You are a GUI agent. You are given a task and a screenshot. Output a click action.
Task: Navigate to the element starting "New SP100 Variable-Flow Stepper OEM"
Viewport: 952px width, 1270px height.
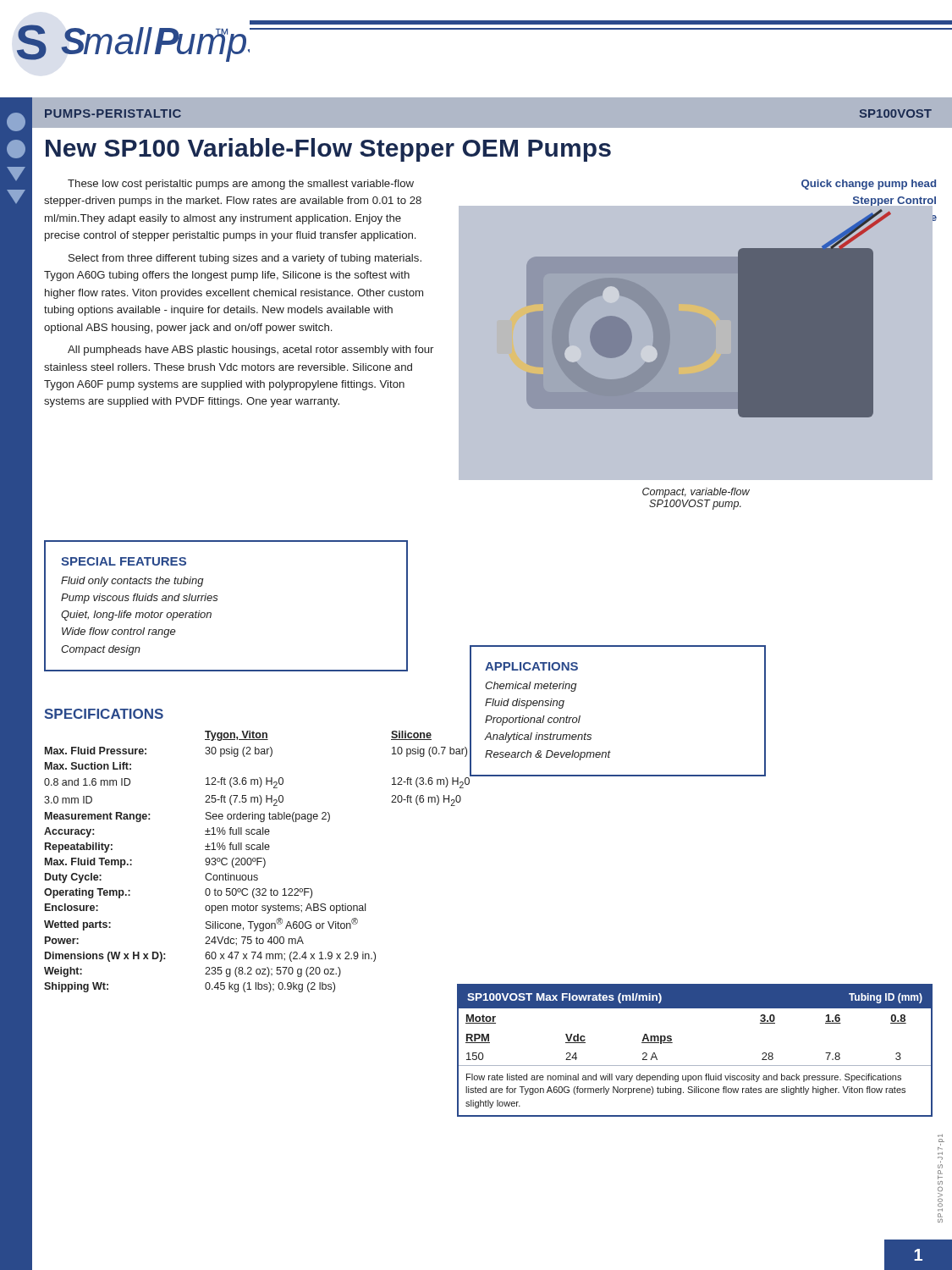[490, 148]
